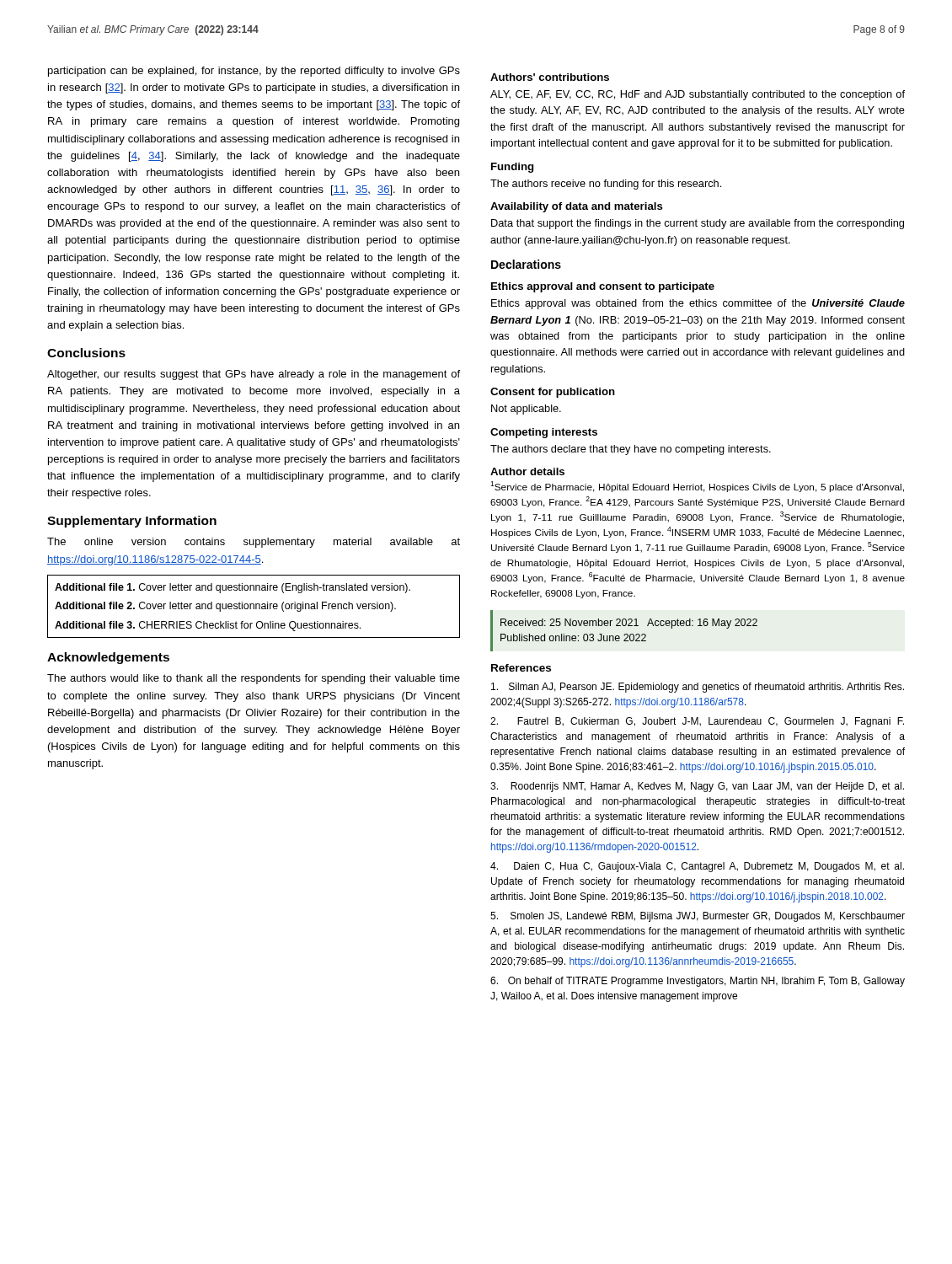This screenshot has height=1264, width=952.
Task: Locate the region starting "ALY, CE, AF, EV, CC, RC,"
Action: [698, 119]
